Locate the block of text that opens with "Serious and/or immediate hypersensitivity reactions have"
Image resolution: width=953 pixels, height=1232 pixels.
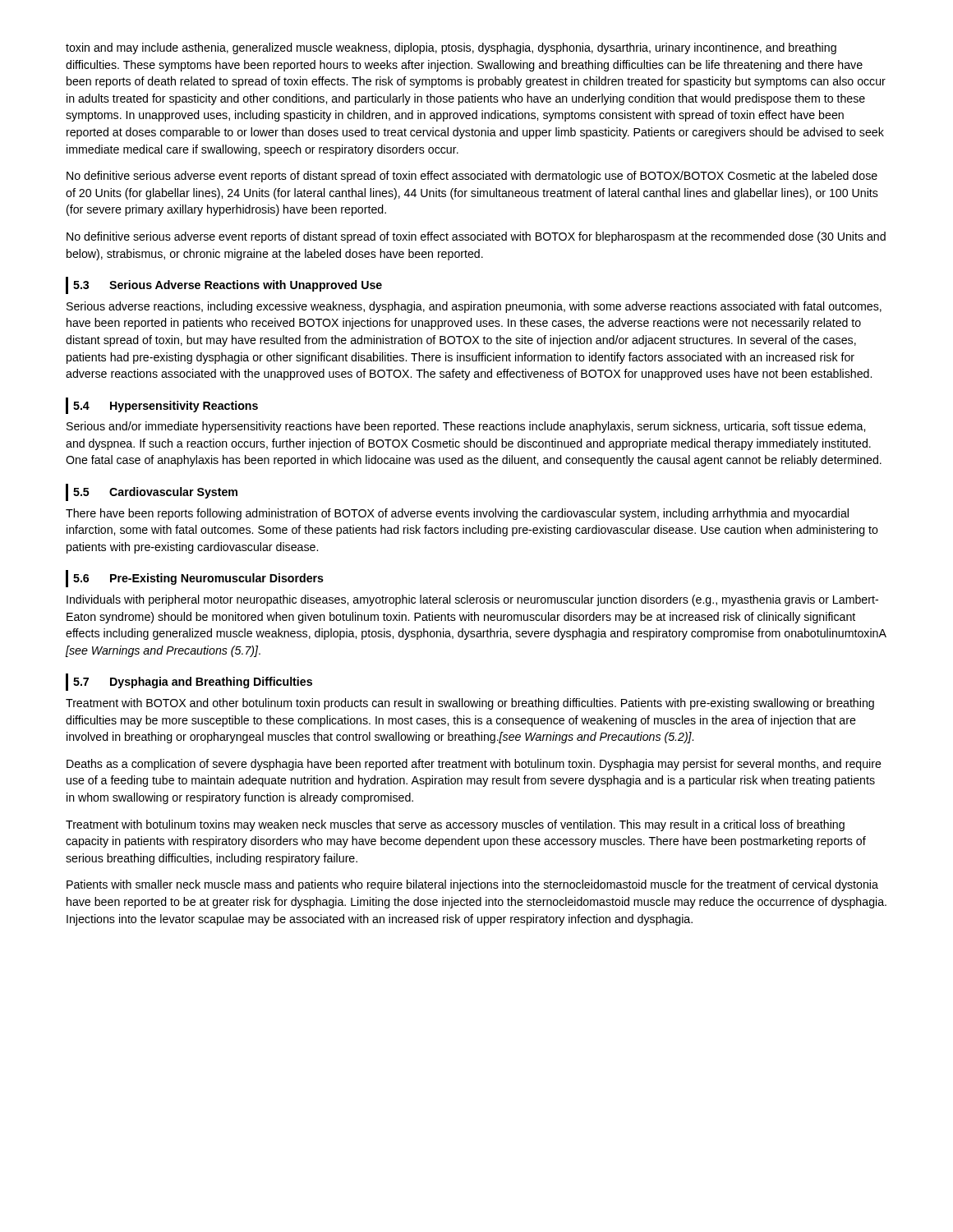pyautogui.click(x=474, y=443)
